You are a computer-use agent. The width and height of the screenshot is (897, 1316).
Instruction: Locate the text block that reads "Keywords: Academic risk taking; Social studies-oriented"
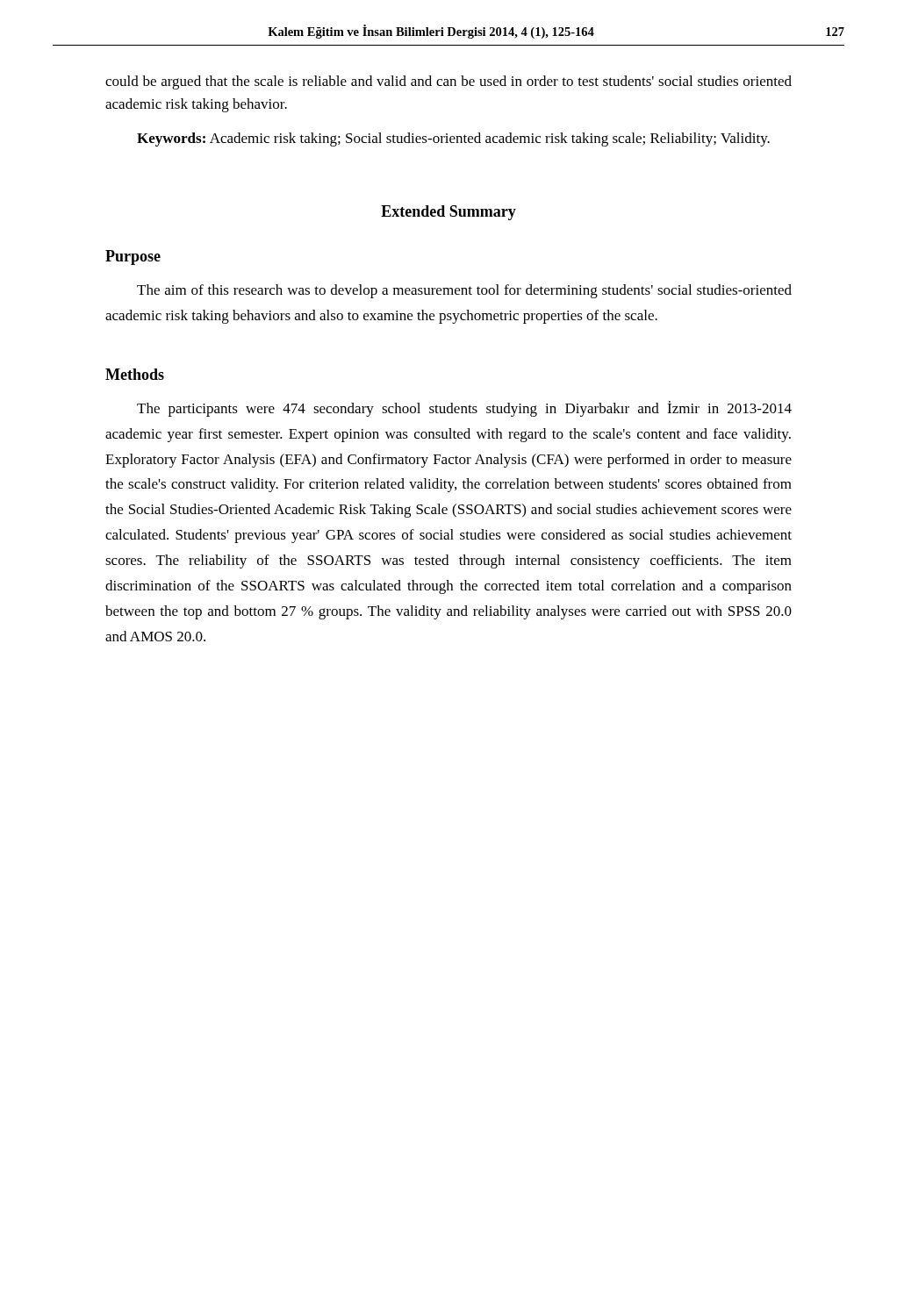point(454,138)
